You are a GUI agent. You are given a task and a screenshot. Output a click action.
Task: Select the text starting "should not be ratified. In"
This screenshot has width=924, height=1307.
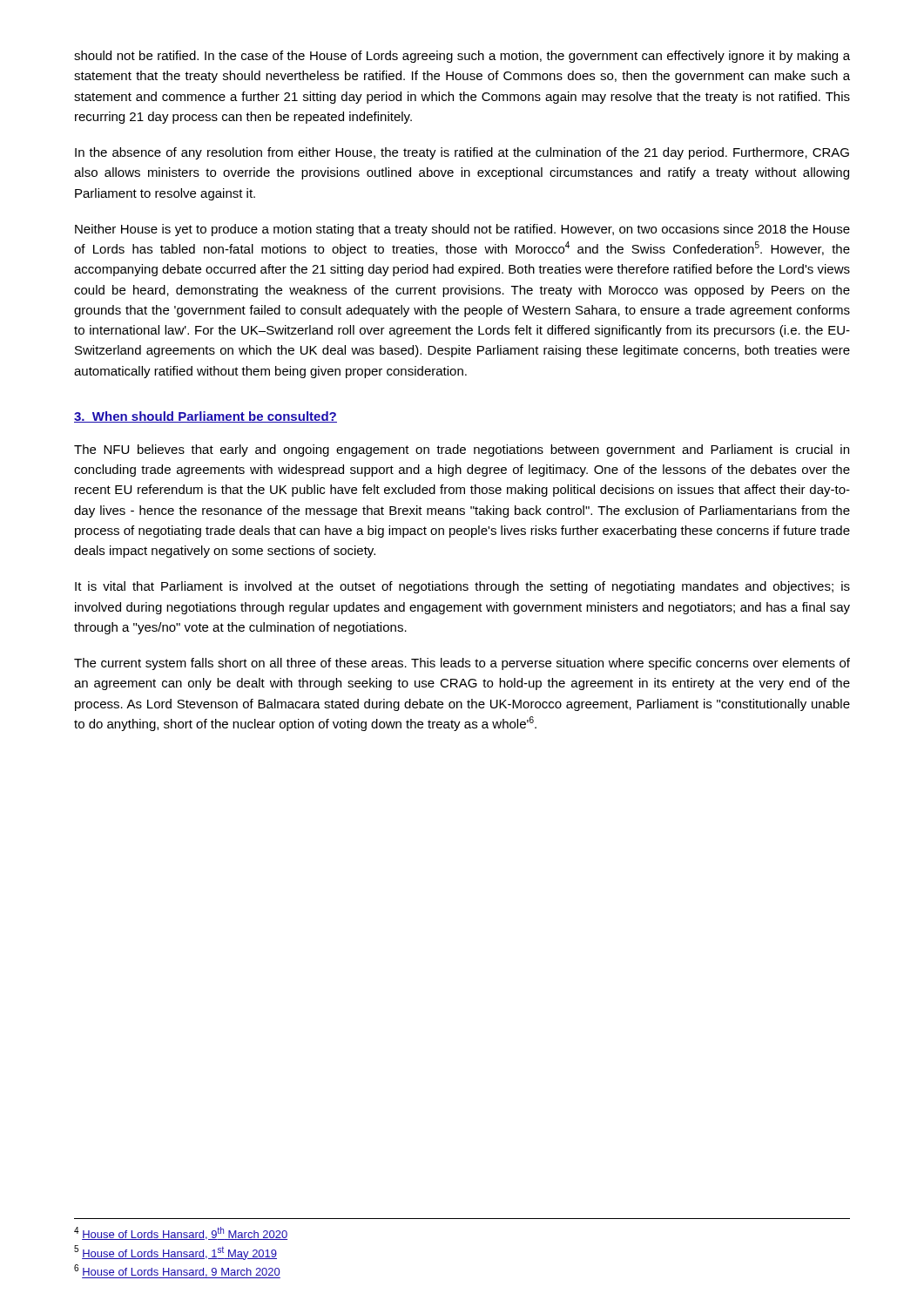pyautogui.click(x=462, y=86)
